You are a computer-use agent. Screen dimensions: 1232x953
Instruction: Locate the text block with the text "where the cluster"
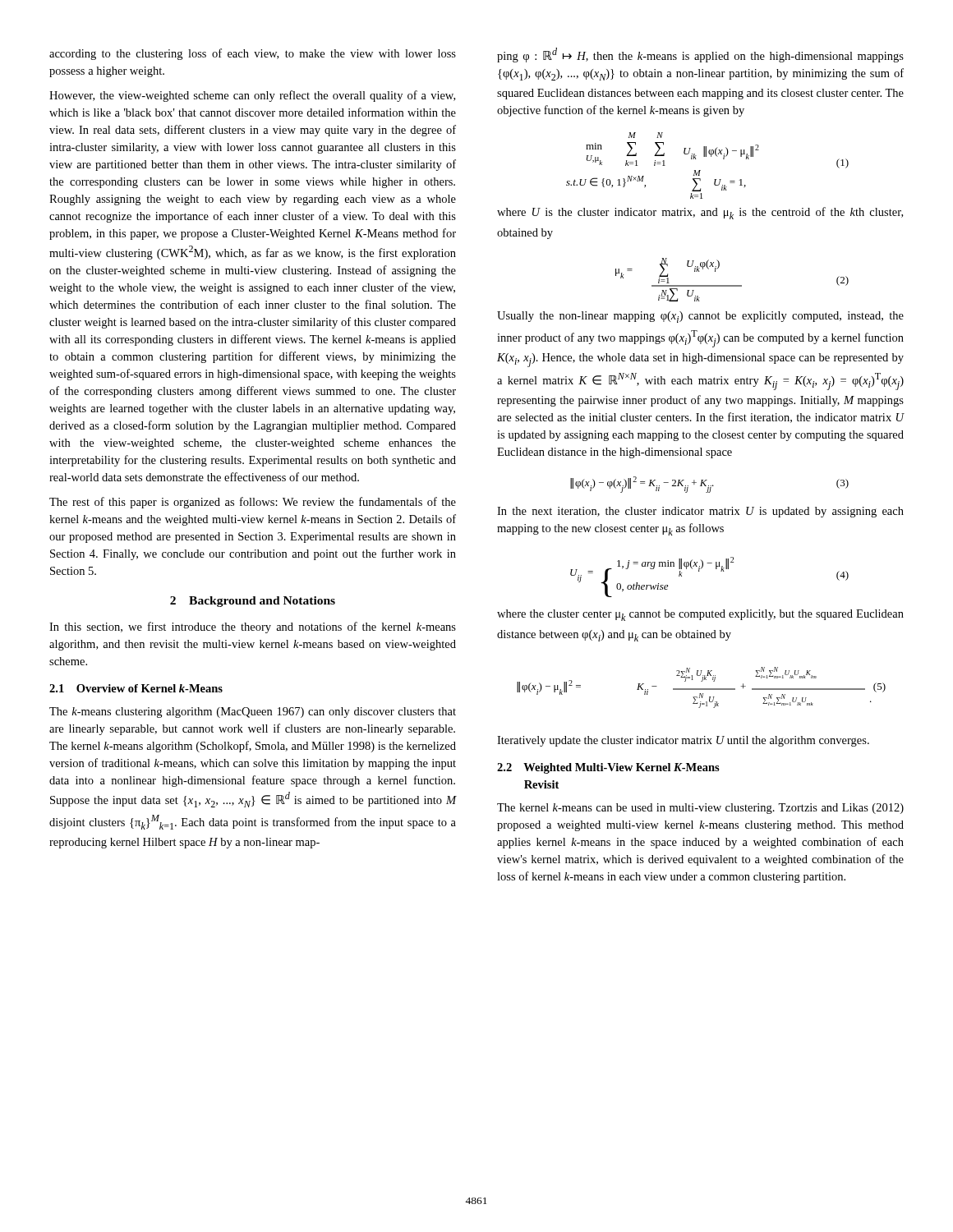click(700, 626)
